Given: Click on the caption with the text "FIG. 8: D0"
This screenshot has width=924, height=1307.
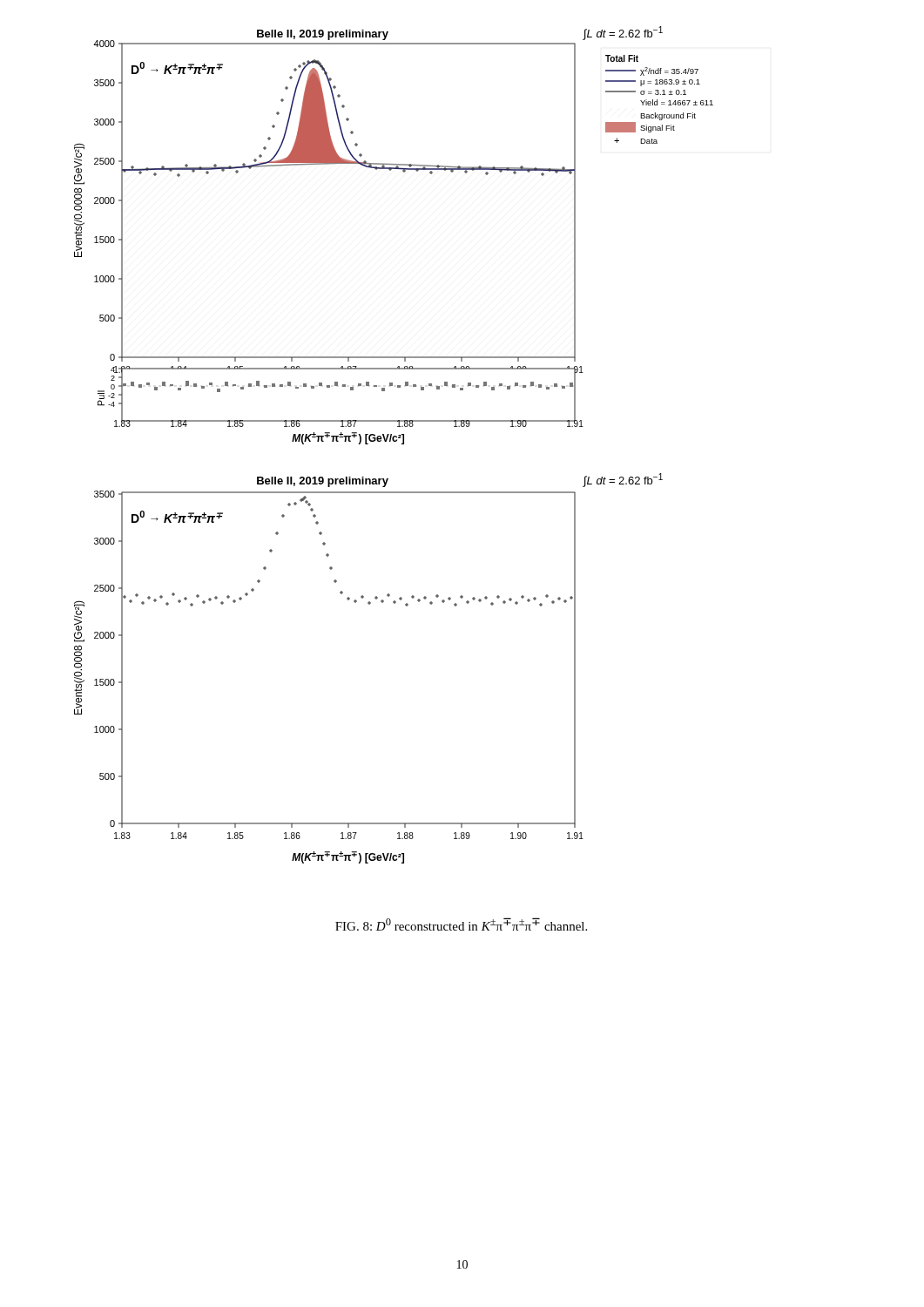Looking at the screenshot, I should point(462,925).
